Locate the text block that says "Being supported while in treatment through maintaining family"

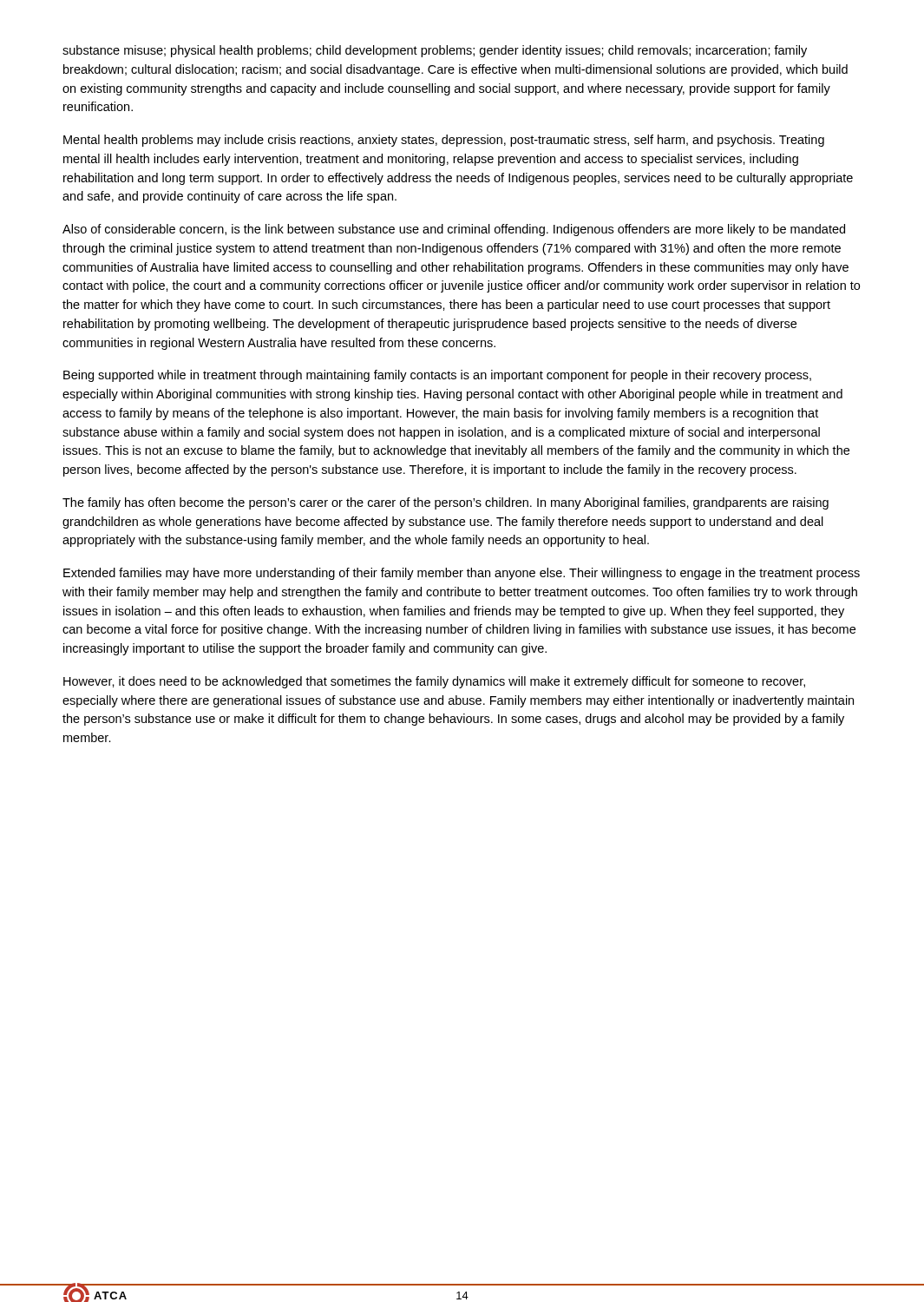pyautogui.click(x=456, y=422)
